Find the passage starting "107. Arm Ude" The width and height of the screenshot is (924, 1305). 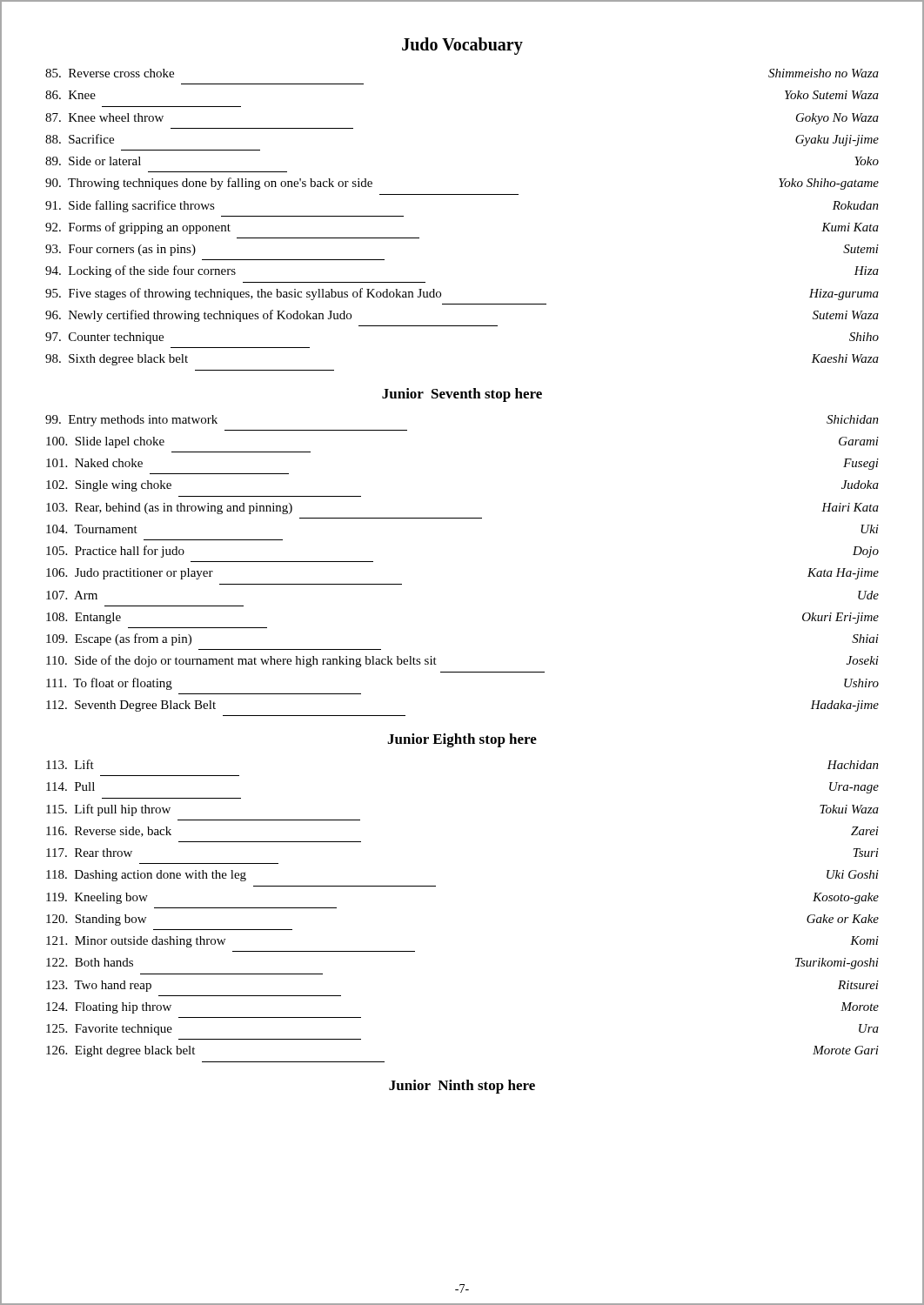tap(62, 595)
